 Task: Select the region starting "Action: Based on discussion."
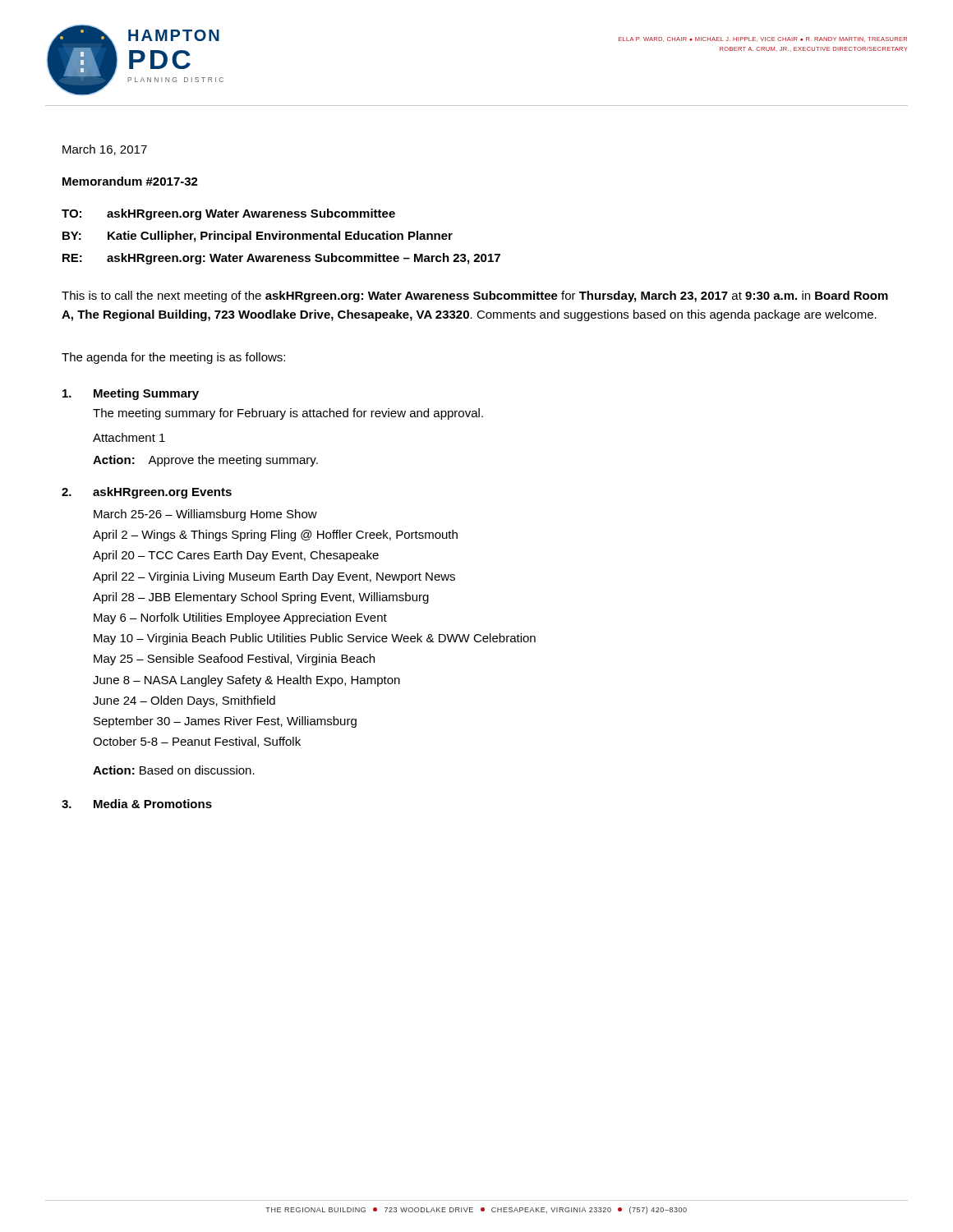point(174,770)
